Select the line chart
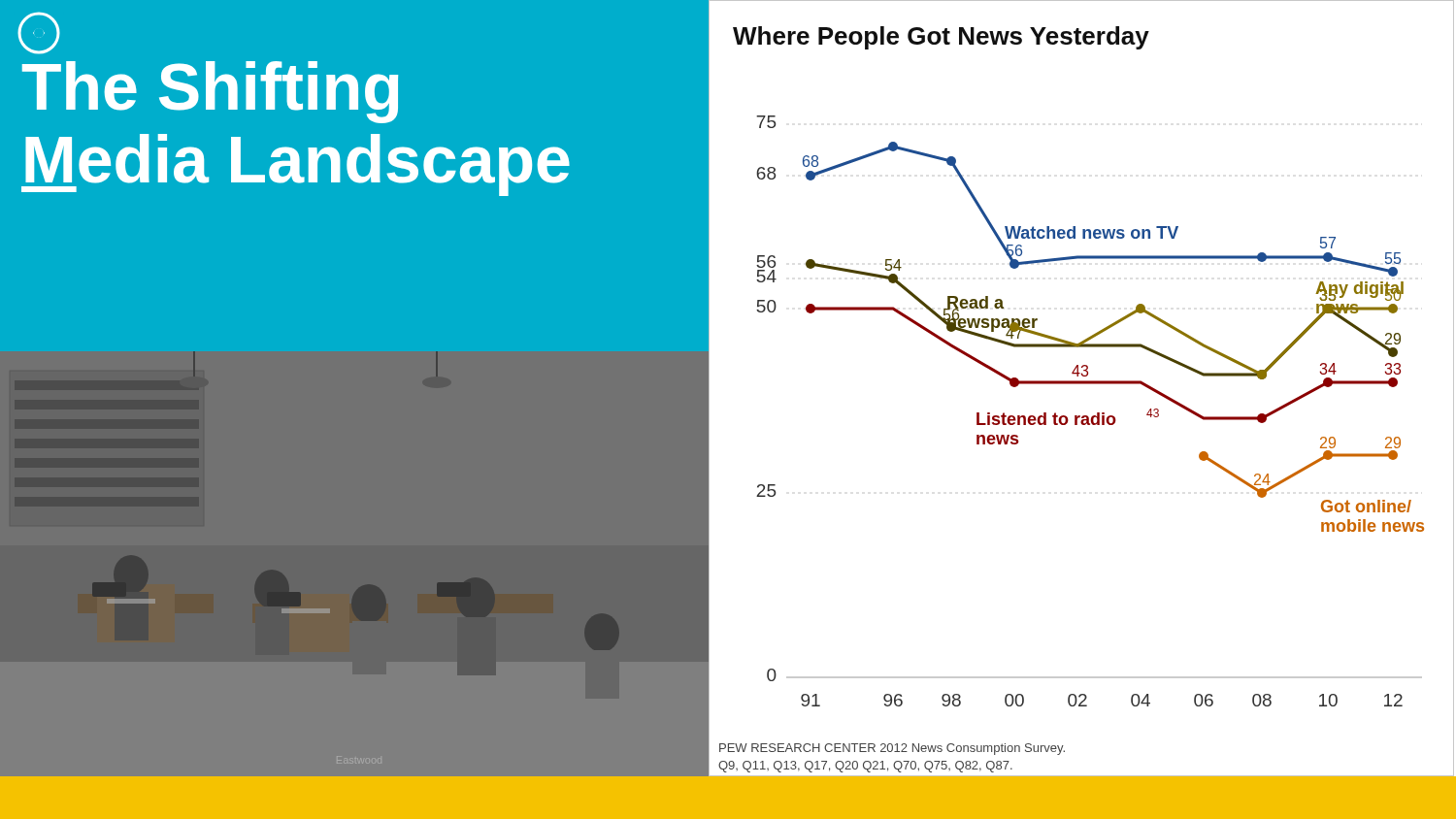This screenshot has height=819, width=1456. click(1082, 401)
